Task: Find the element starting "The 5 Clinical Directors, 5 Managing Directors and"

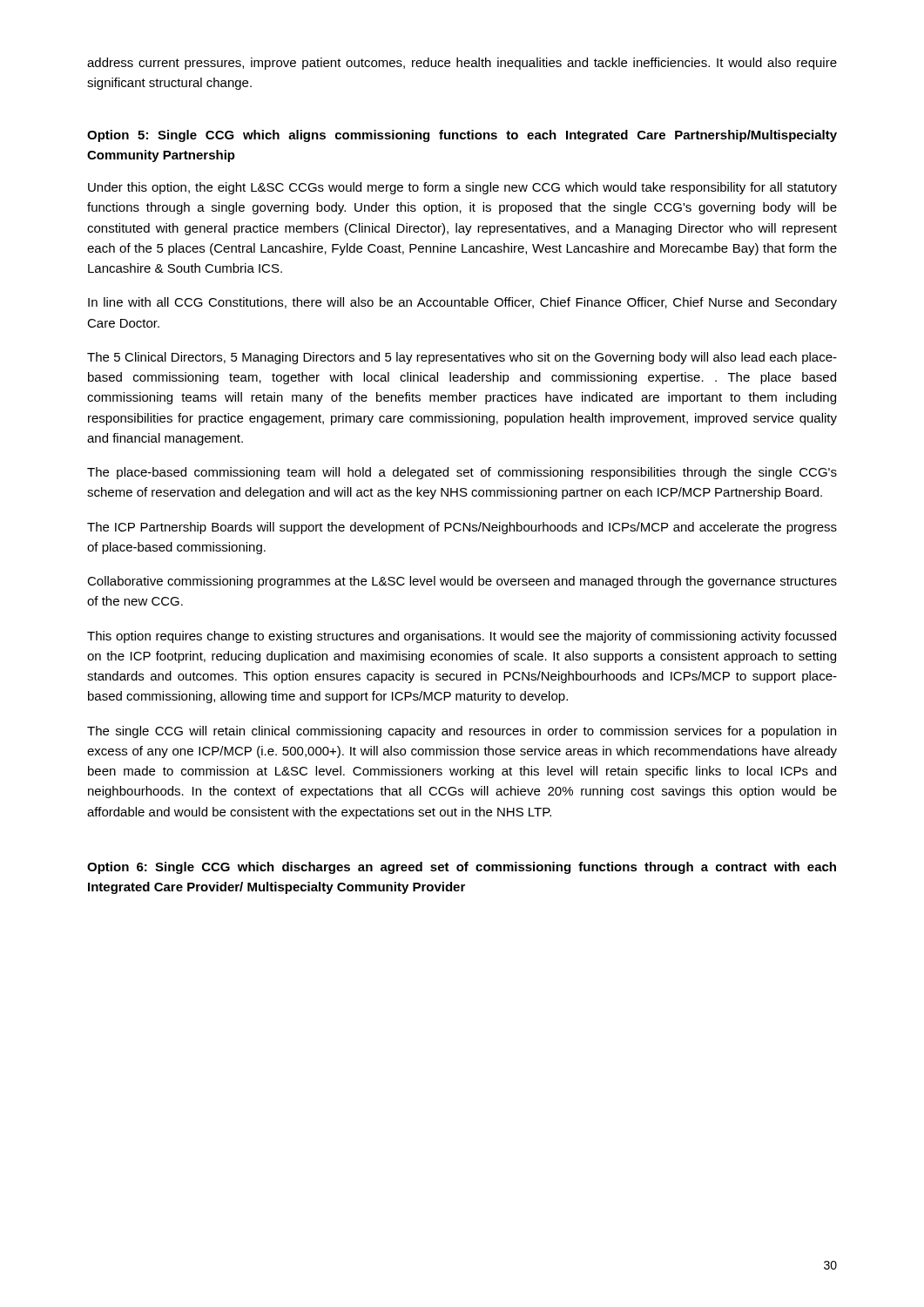Action: pos(462,397)
